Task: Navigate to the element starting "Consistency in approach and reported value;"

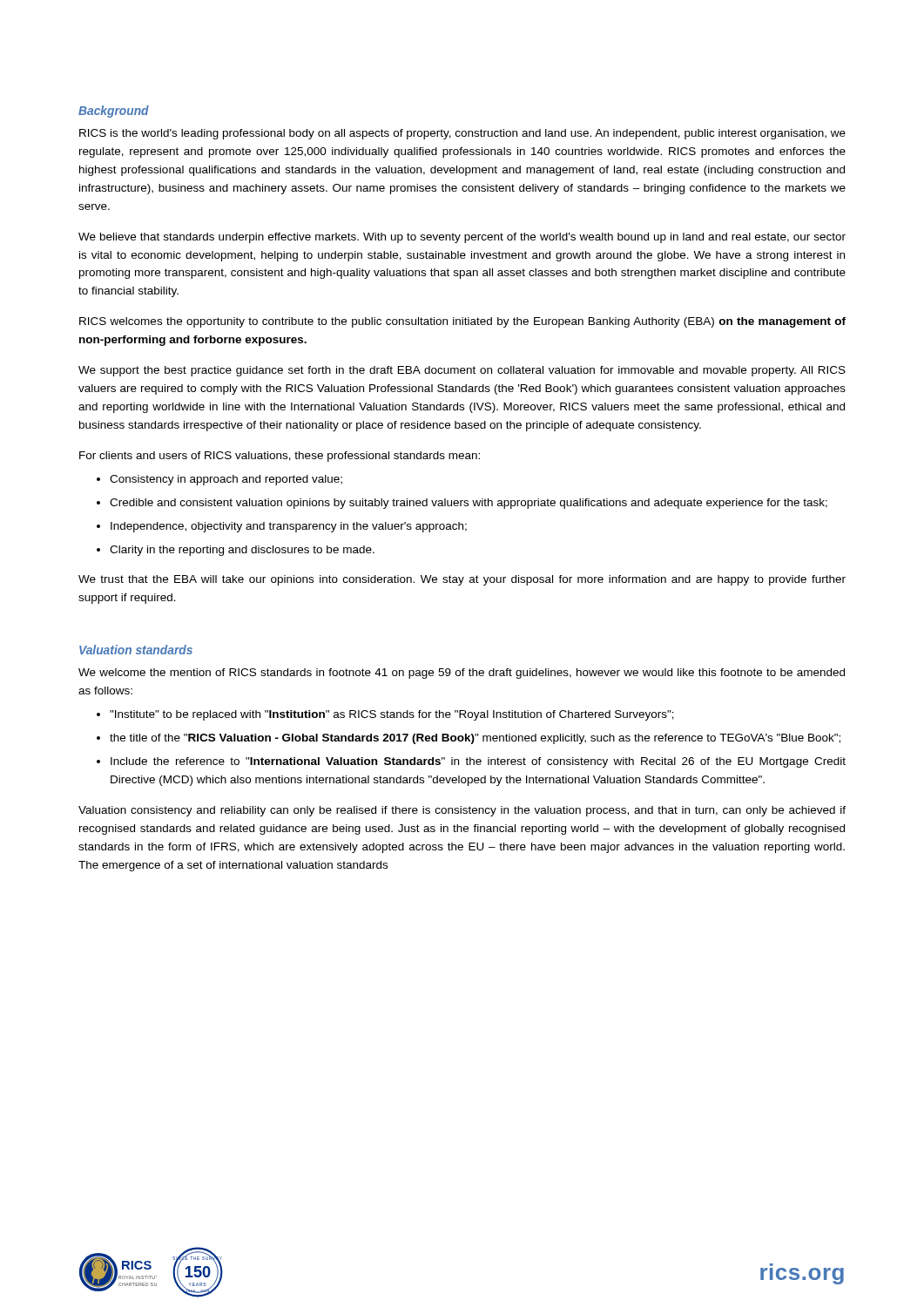Action: tap(226, 479)
